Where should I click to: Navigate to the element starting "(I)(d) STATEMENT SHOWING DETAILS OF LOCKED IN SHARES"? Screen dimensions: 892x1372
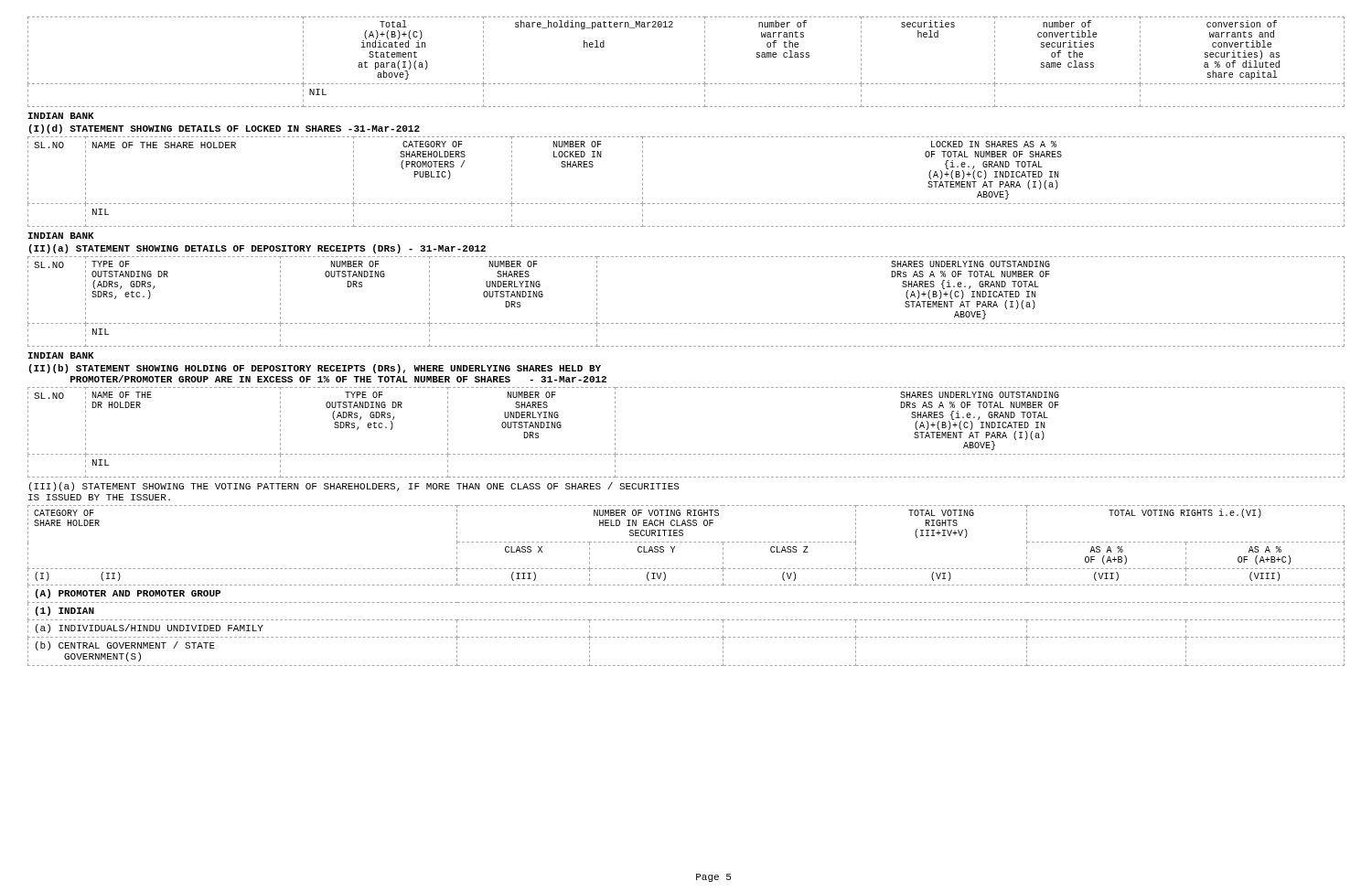point(224,129)
